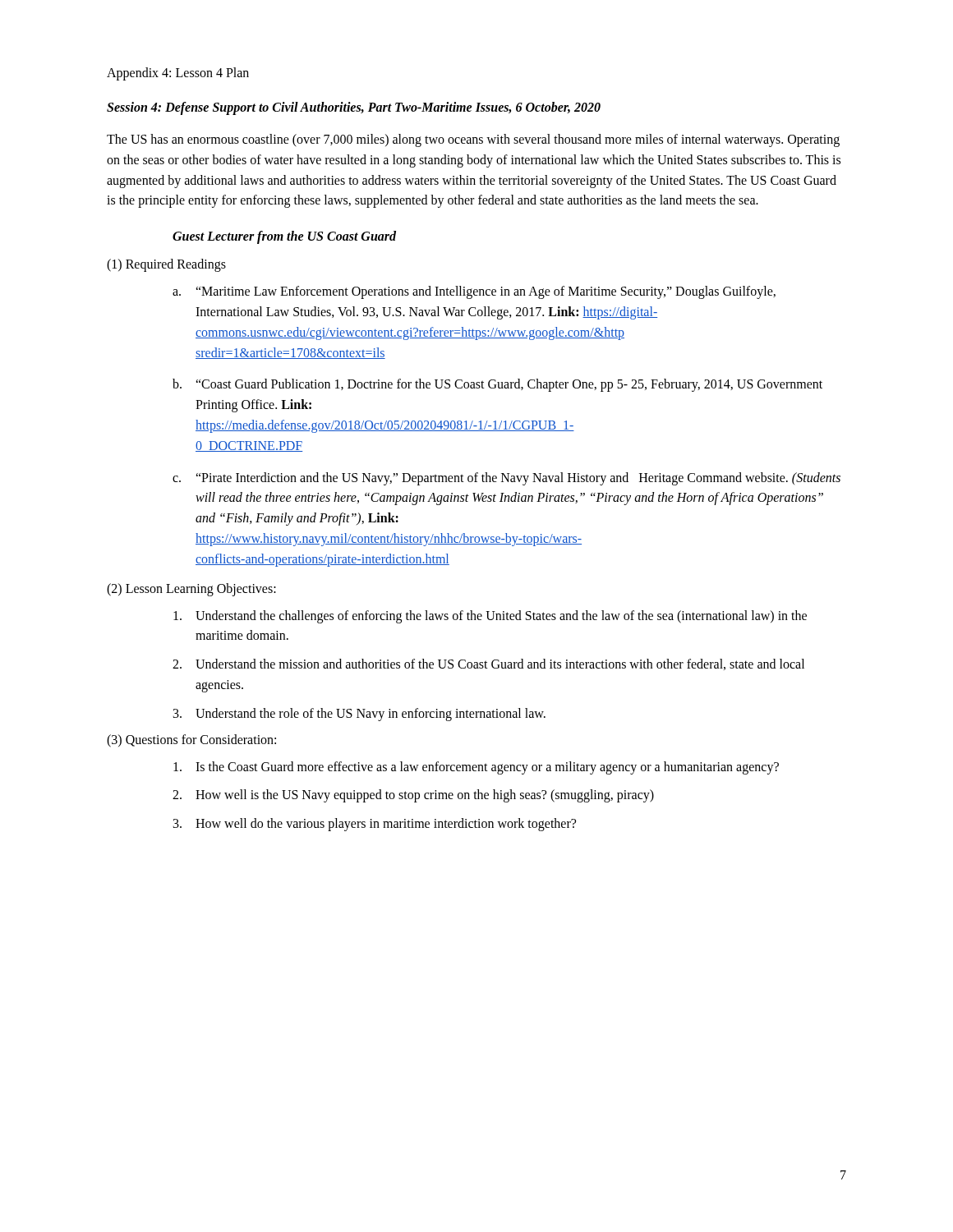Where is the passage that starts "3. How well do"?
Image resolution: width=953 pixels, height=1232 pixels.
[375, 824]
